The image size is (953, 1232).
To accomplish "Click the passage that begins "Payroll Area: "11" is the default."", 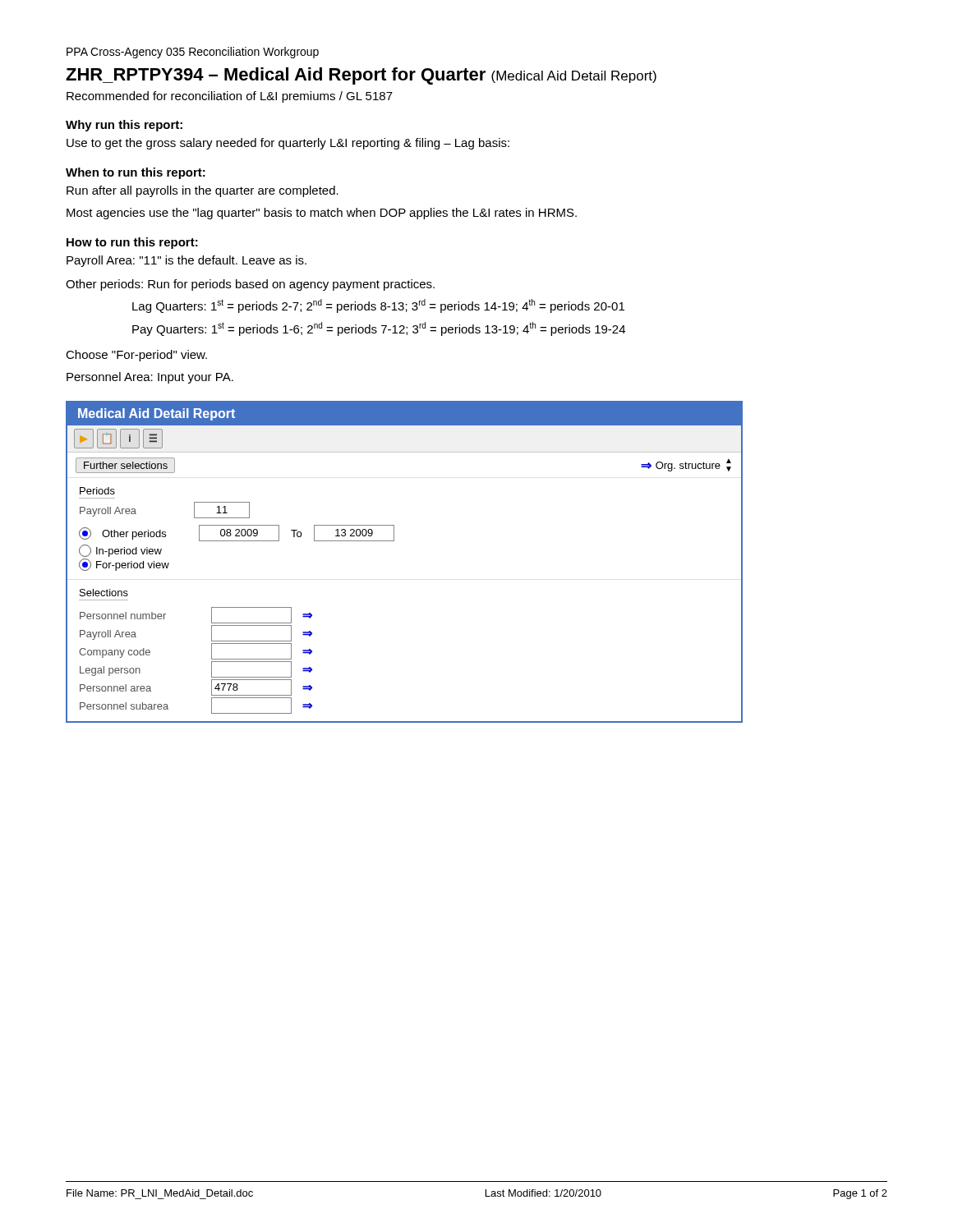I will coord(187,260).
